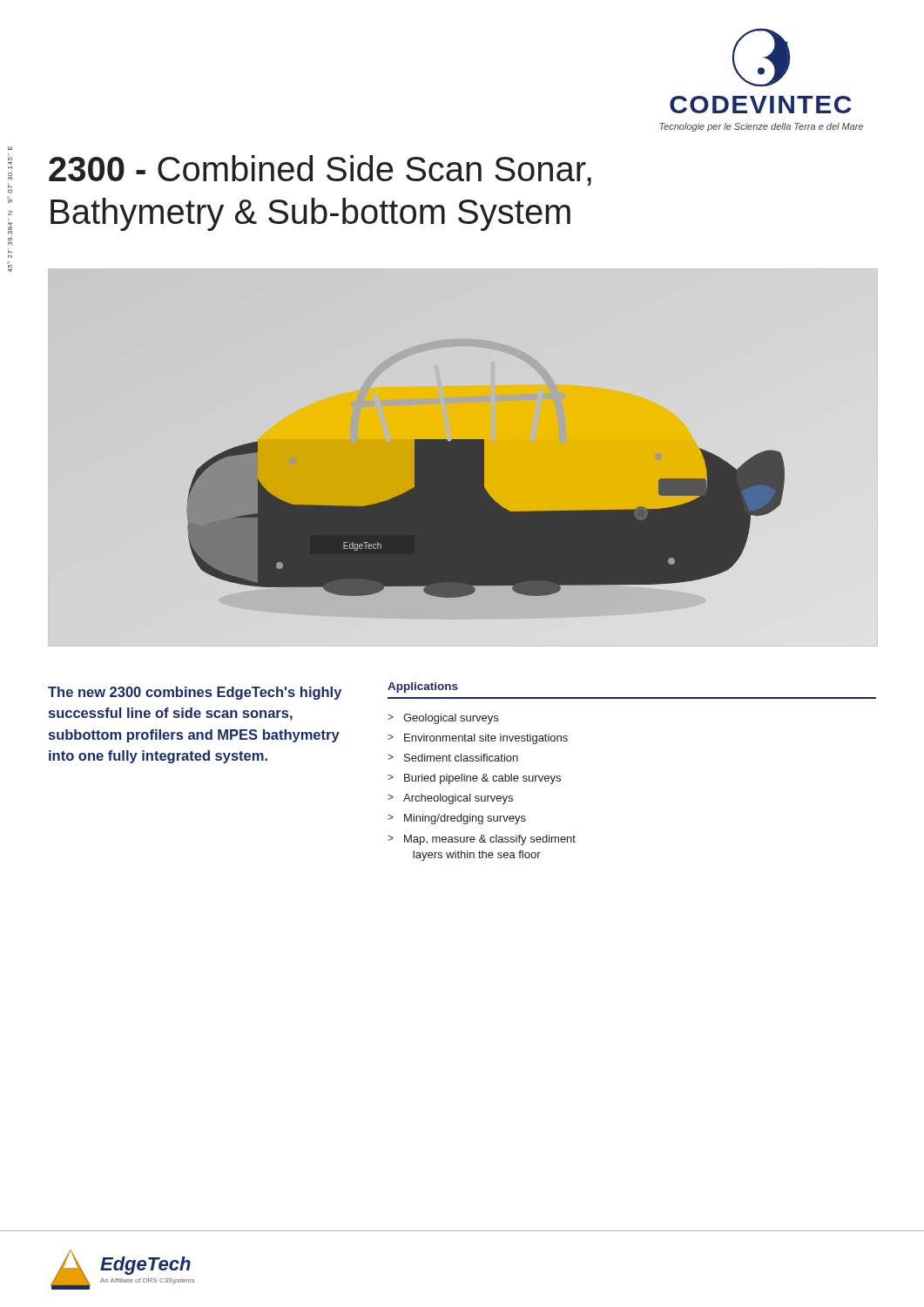The width and height of the screenshot is (924, 1307).
Task: Find the list item with the text "> Archeological surveys"
Action: point(450,798)
